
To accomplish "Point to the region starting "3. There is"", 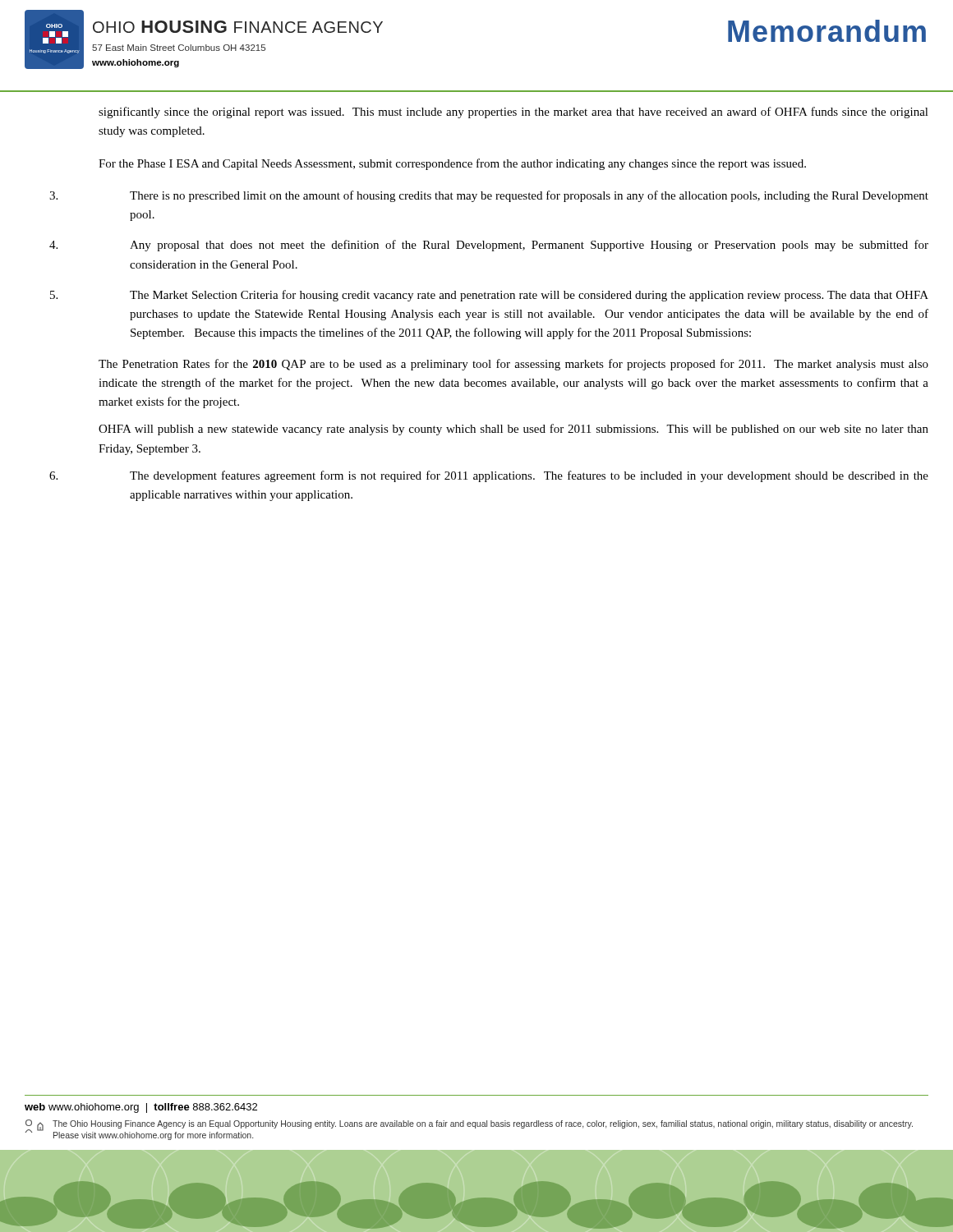I will pyautogui.click(x=476, y=205).
